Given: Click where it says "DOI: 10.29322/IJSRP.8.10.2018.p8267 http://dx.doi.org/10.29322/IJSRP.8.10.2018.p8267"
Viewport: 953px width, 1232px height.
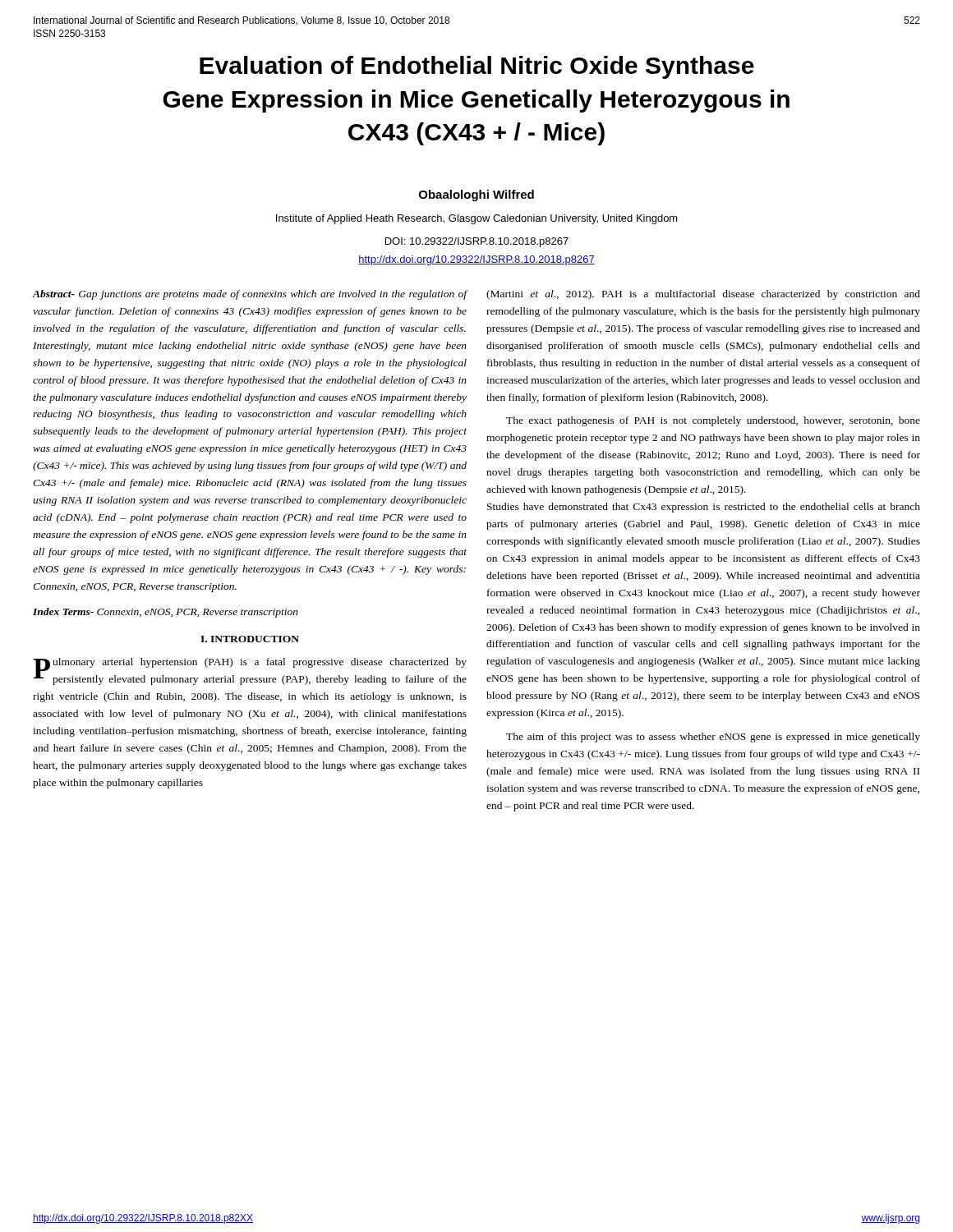Looking at the screenshot, I should click(x=476, y=250).
